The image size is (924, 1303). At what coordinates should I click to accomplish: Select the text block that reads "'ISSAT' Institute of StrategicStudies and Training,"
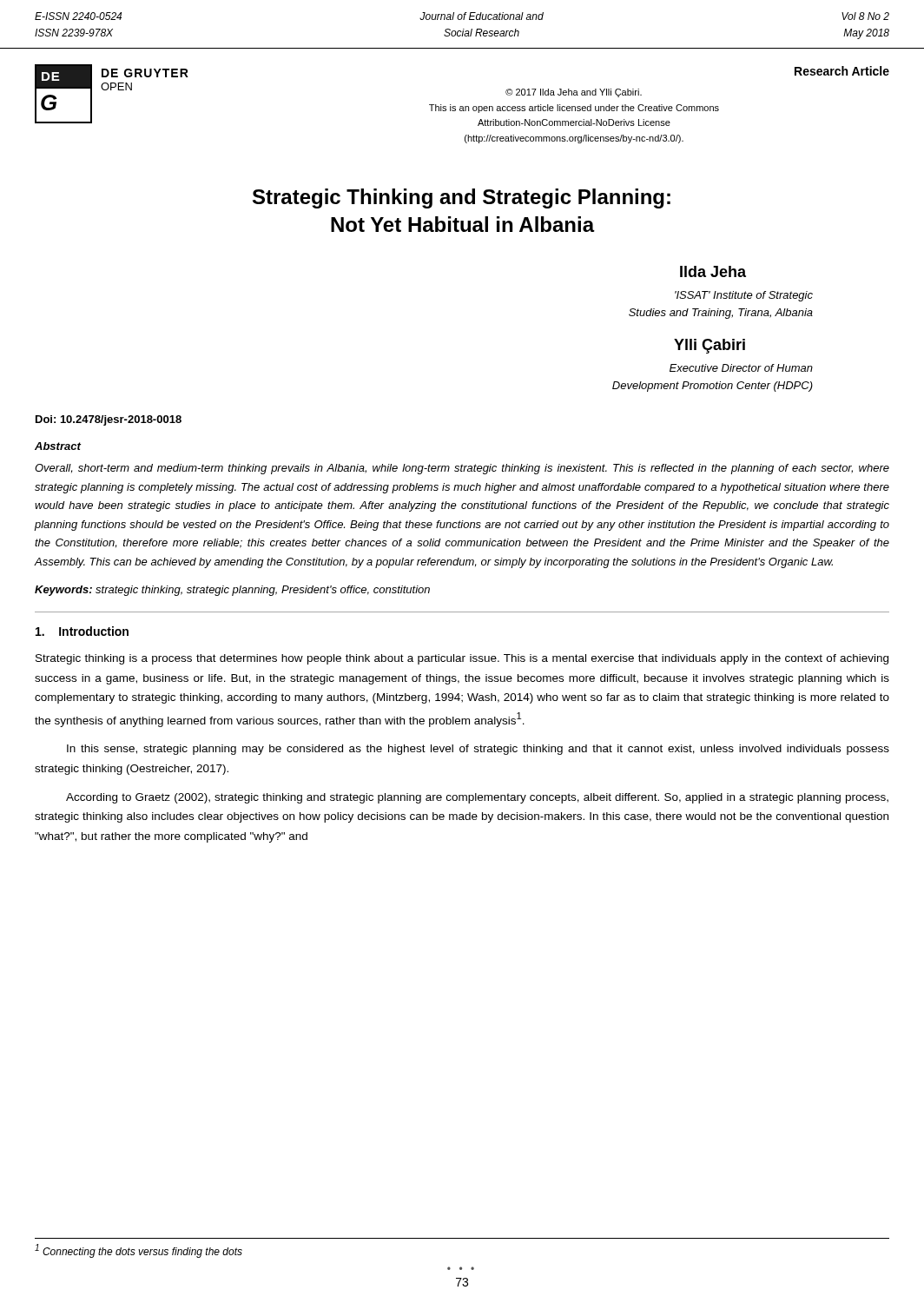(721, 304)
